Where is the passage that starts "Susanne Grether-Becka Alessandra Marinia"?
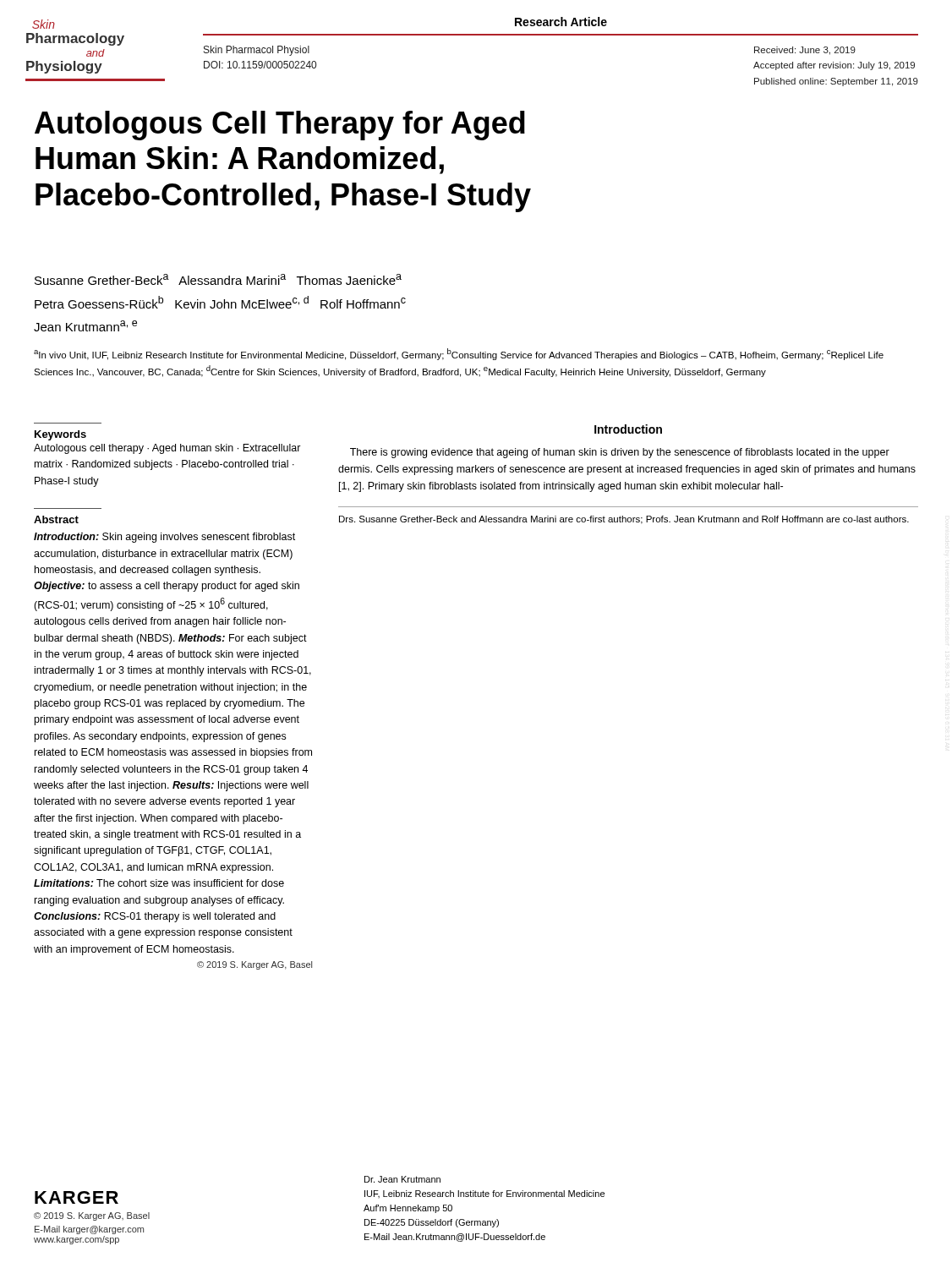 point(218,279)
